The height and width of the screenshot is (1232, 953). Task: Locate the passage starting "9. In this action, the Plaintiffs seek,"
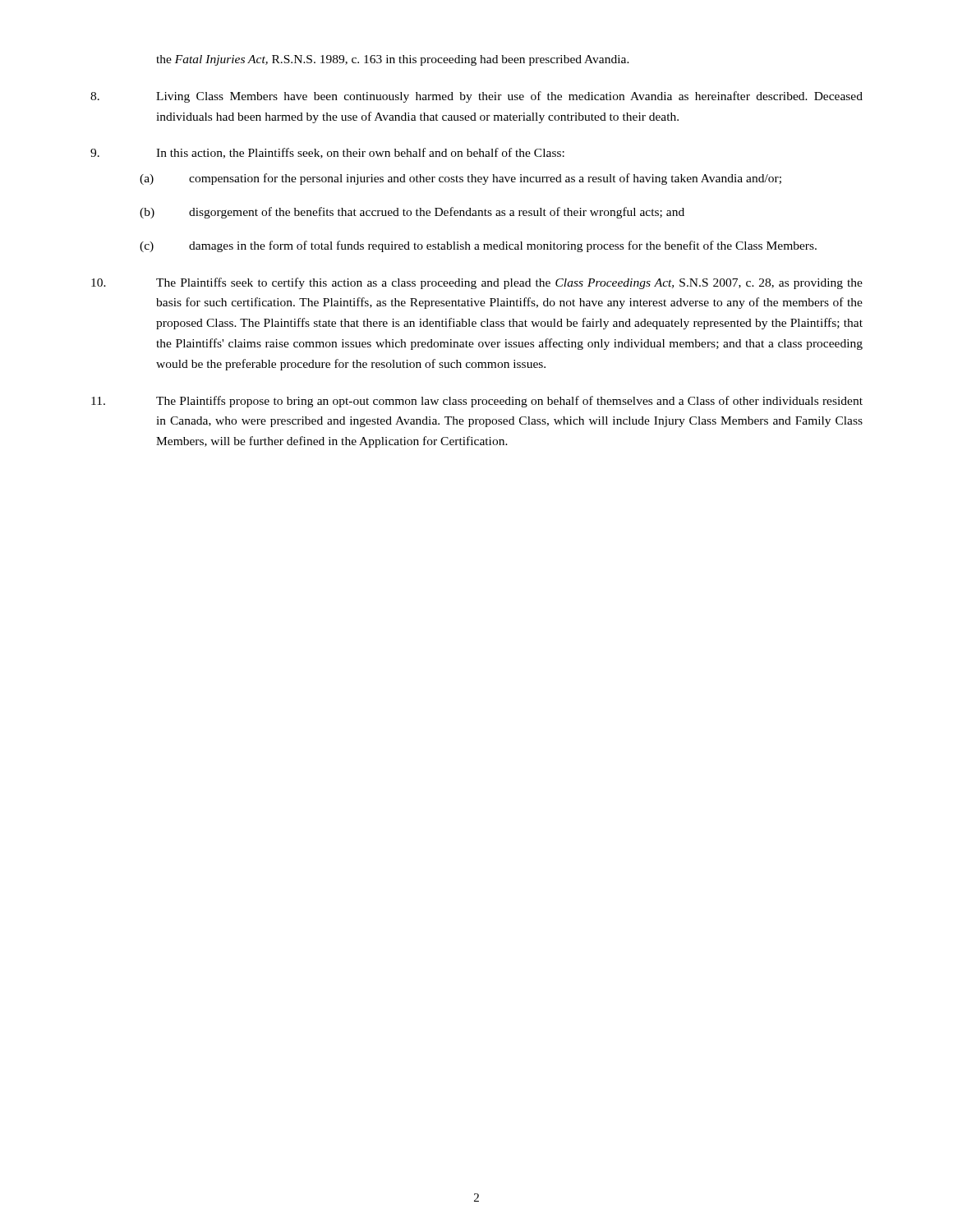coord(476,153)
